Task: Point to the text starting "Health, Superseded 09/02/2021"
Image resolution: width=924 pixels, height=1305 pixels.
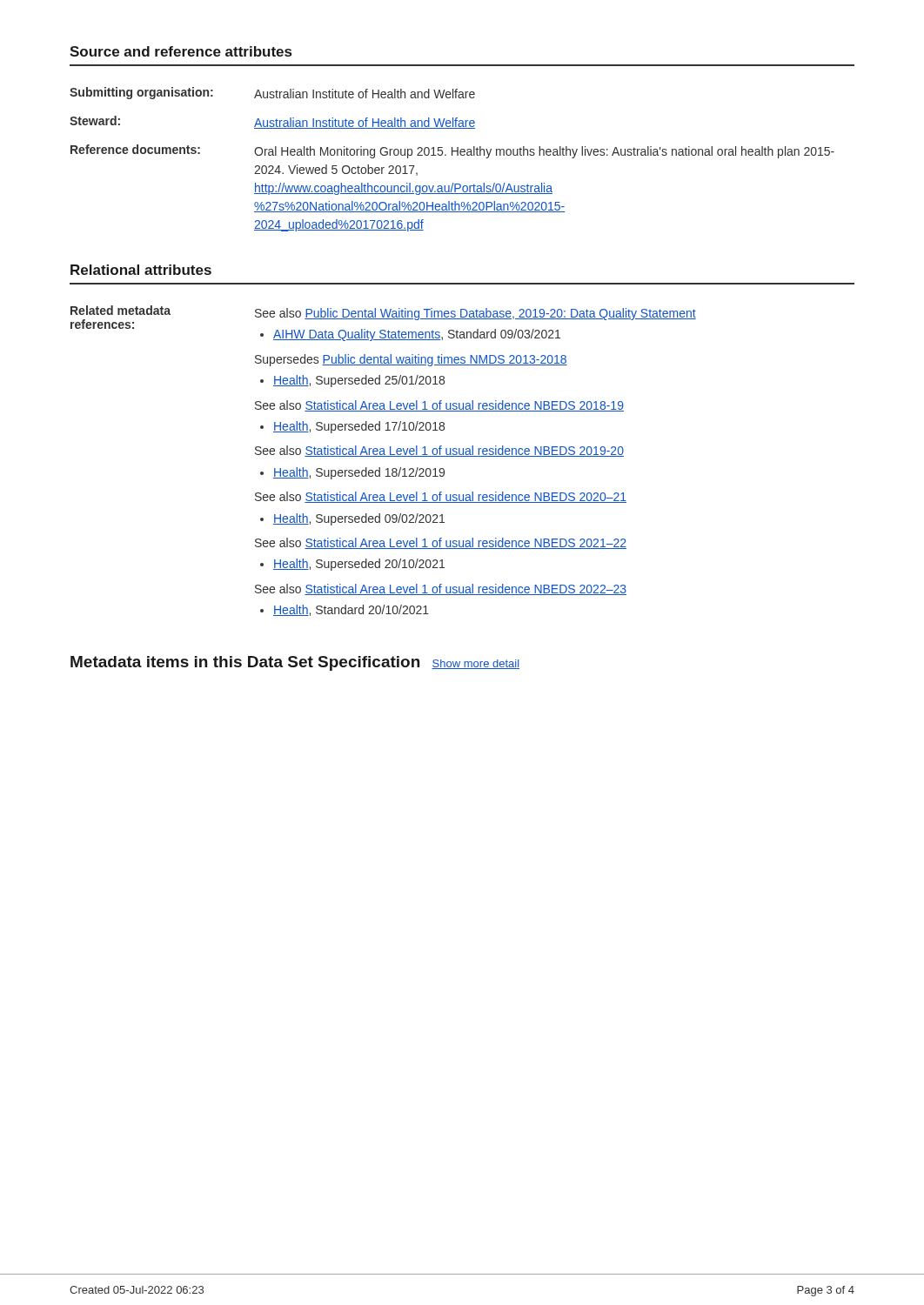Action: point(359,518)
